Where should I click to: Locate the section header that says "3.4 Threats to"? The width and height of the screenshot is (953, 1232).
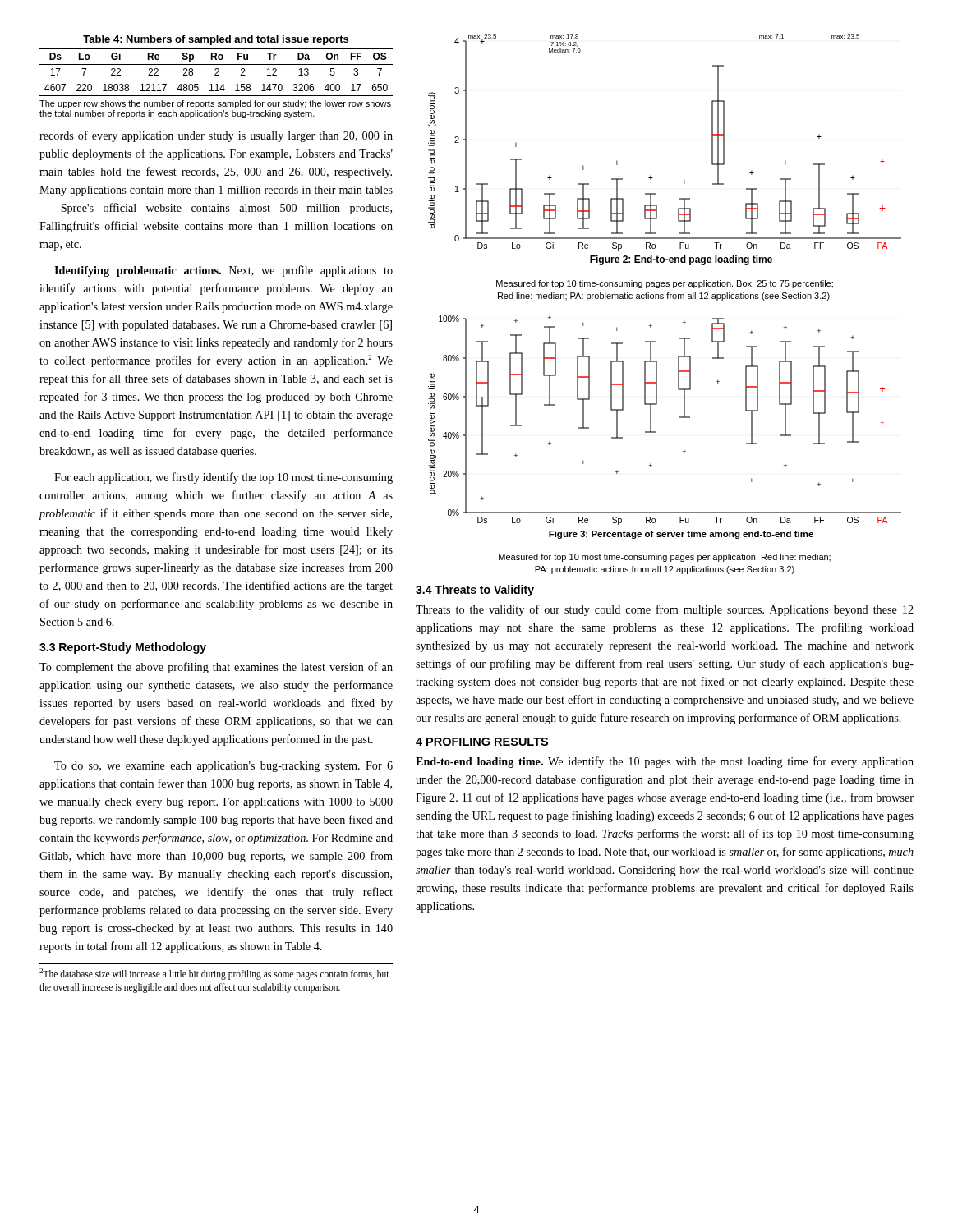(x=475, y=590)
